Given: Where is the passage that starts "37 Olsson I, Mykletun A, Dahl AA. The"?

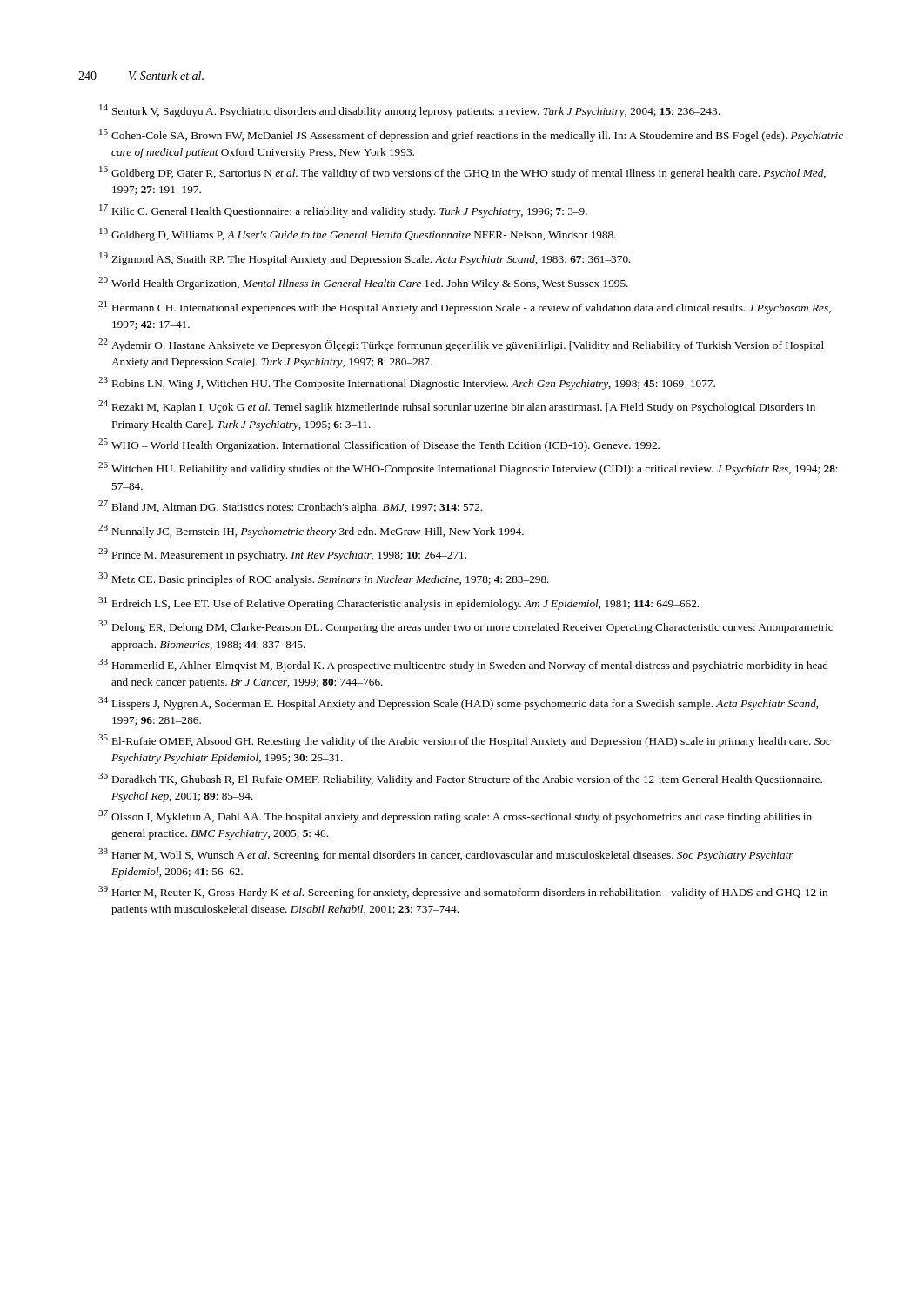Looking at the screenshot, I should click(462, 825).
